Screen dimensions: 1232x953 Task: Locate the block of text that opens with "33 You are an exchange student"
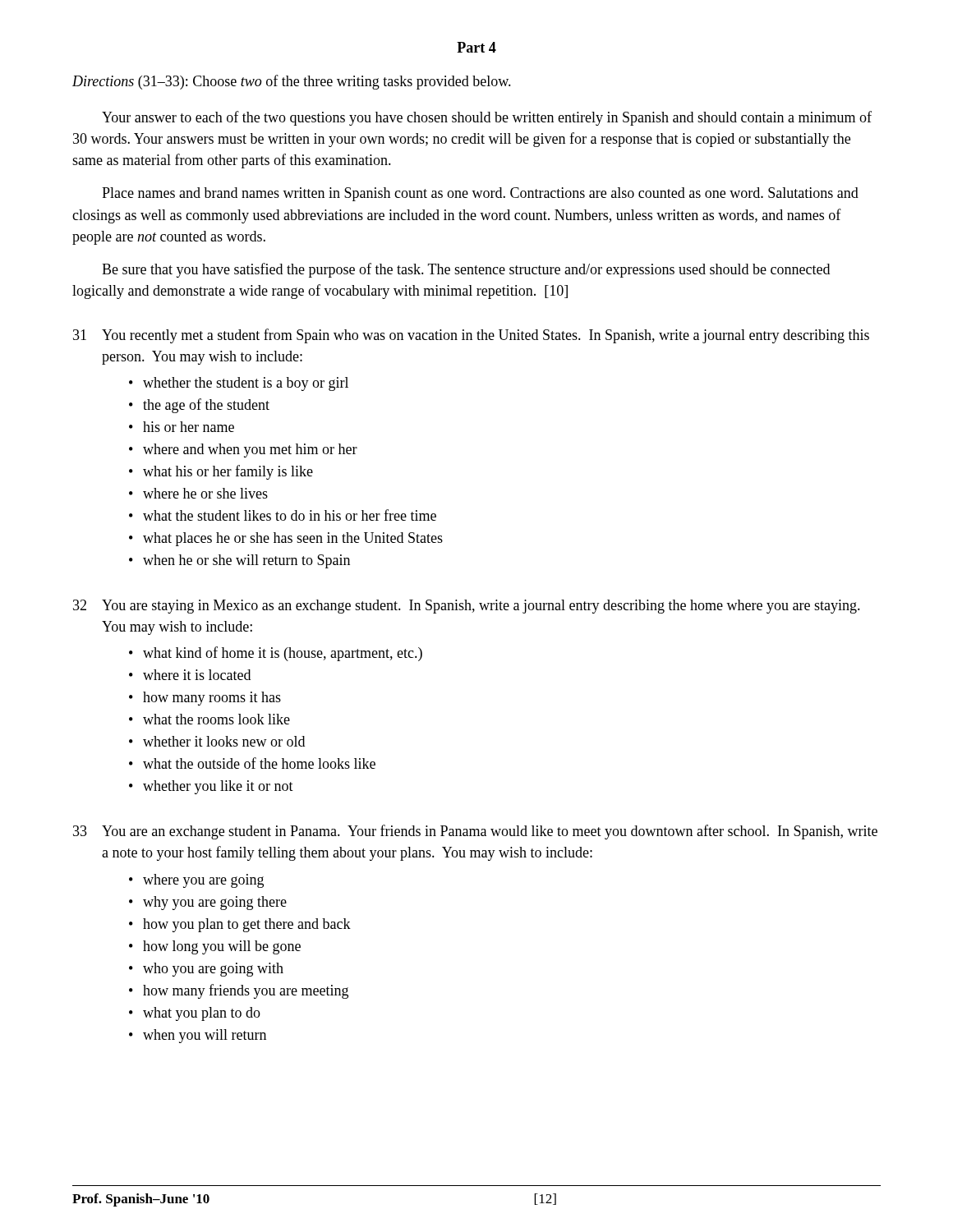475,832
